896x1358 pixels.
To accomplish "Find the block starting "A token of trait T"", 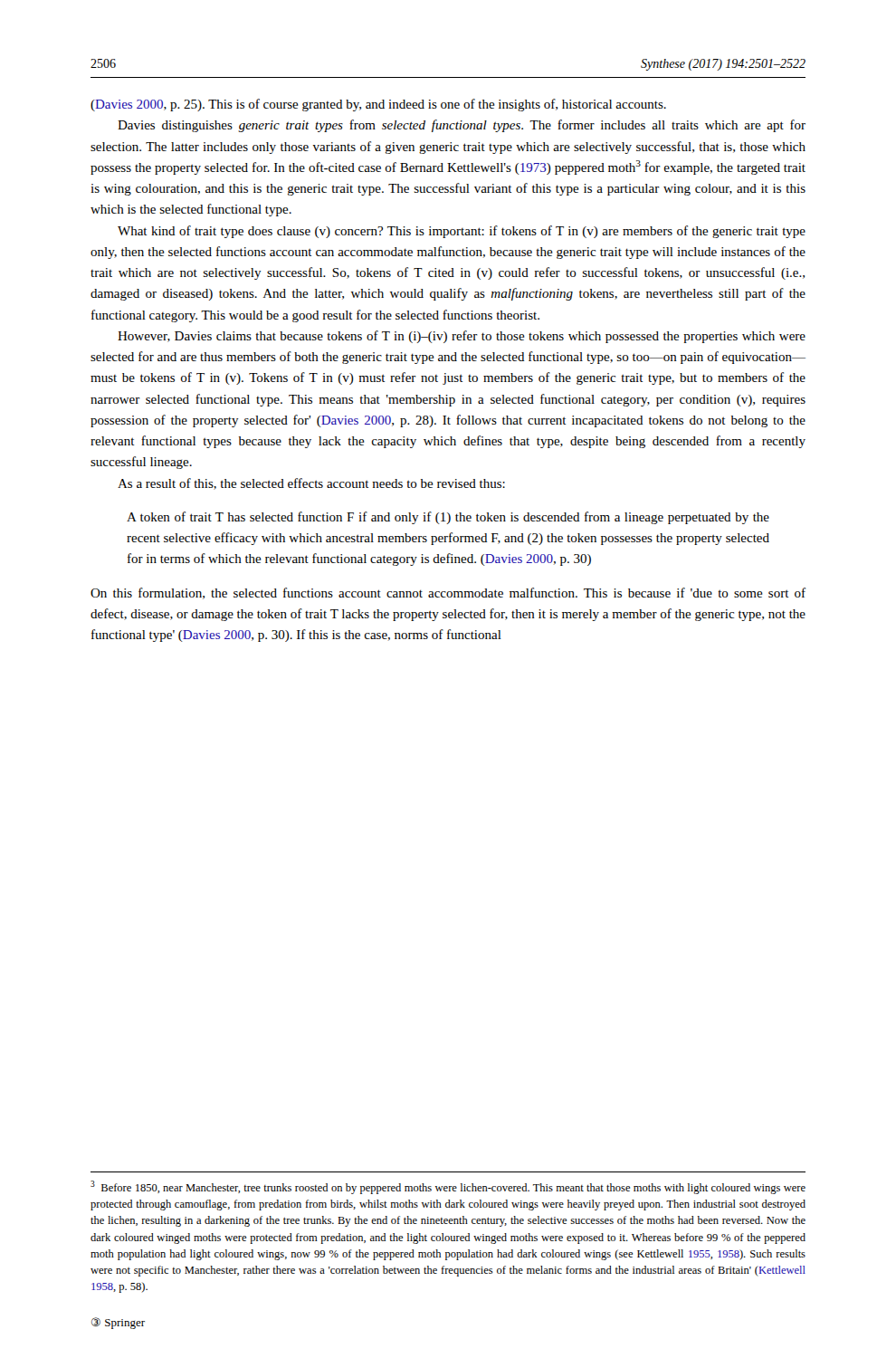I will click(x=448, y=538).
